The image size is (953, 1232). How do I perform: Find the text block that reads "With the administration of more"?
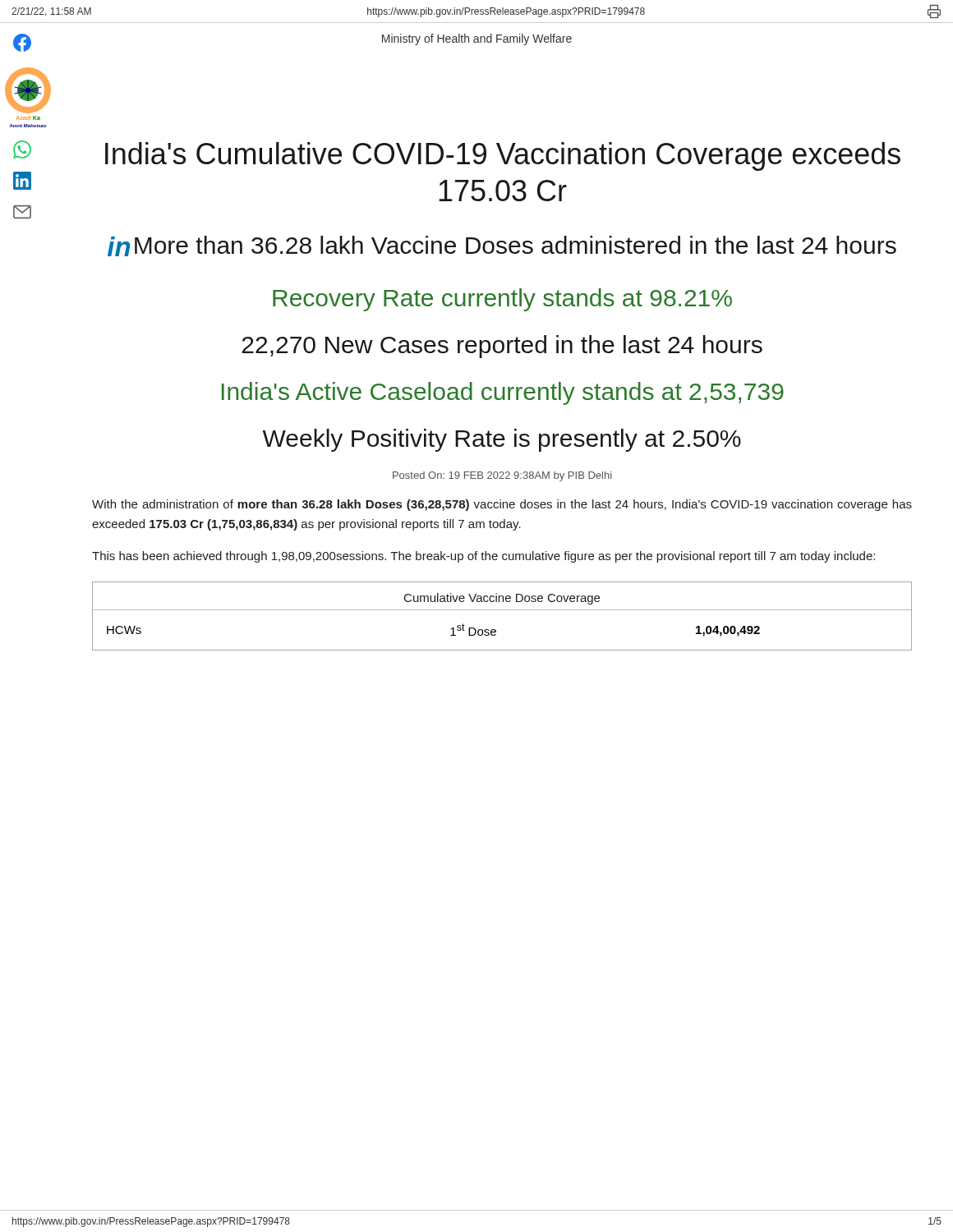tap(502, 514)
